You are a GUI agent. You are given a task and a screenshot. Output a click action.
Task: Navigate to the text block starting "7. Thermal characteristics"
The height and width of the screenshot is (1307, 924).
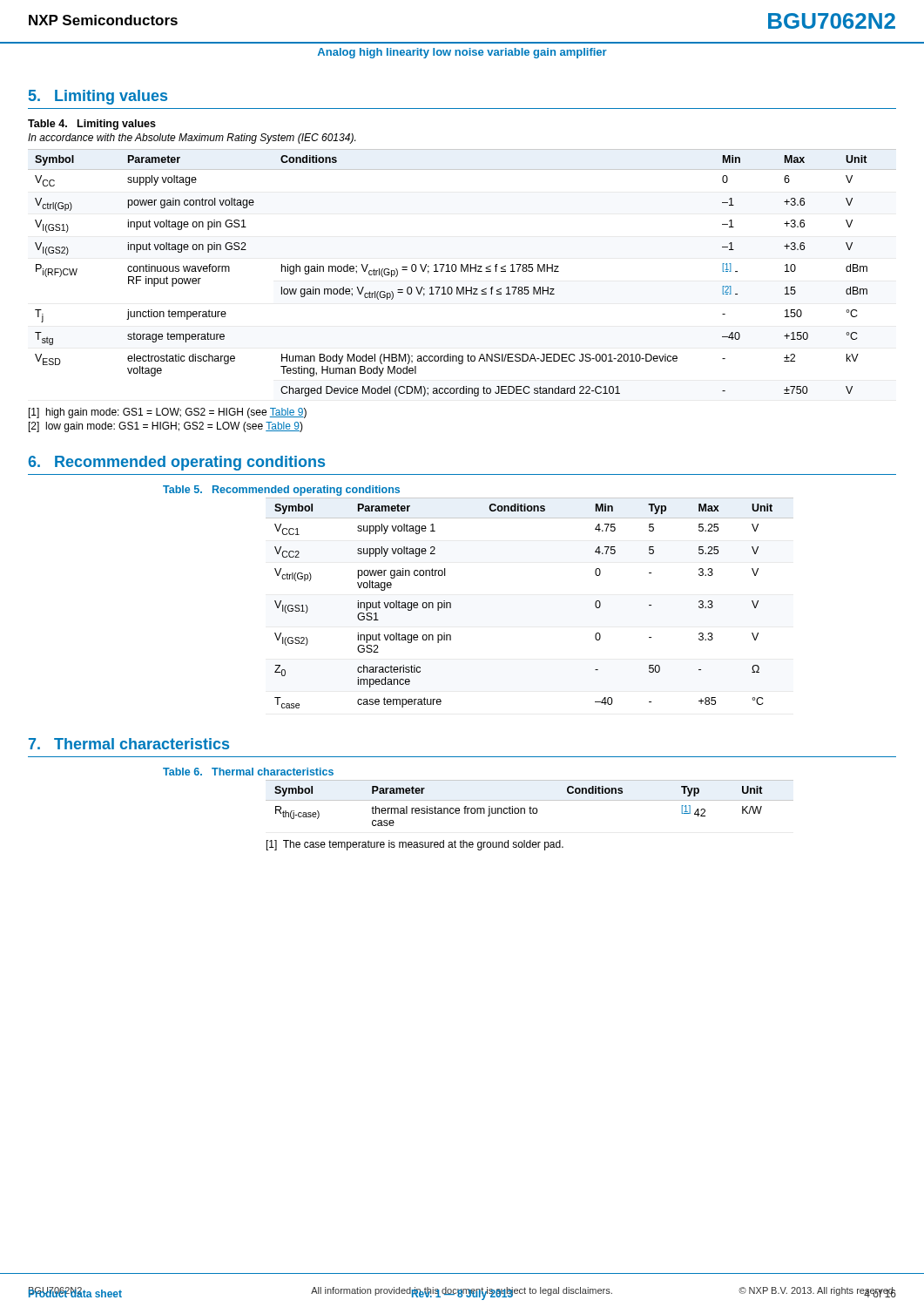(129, 744)
